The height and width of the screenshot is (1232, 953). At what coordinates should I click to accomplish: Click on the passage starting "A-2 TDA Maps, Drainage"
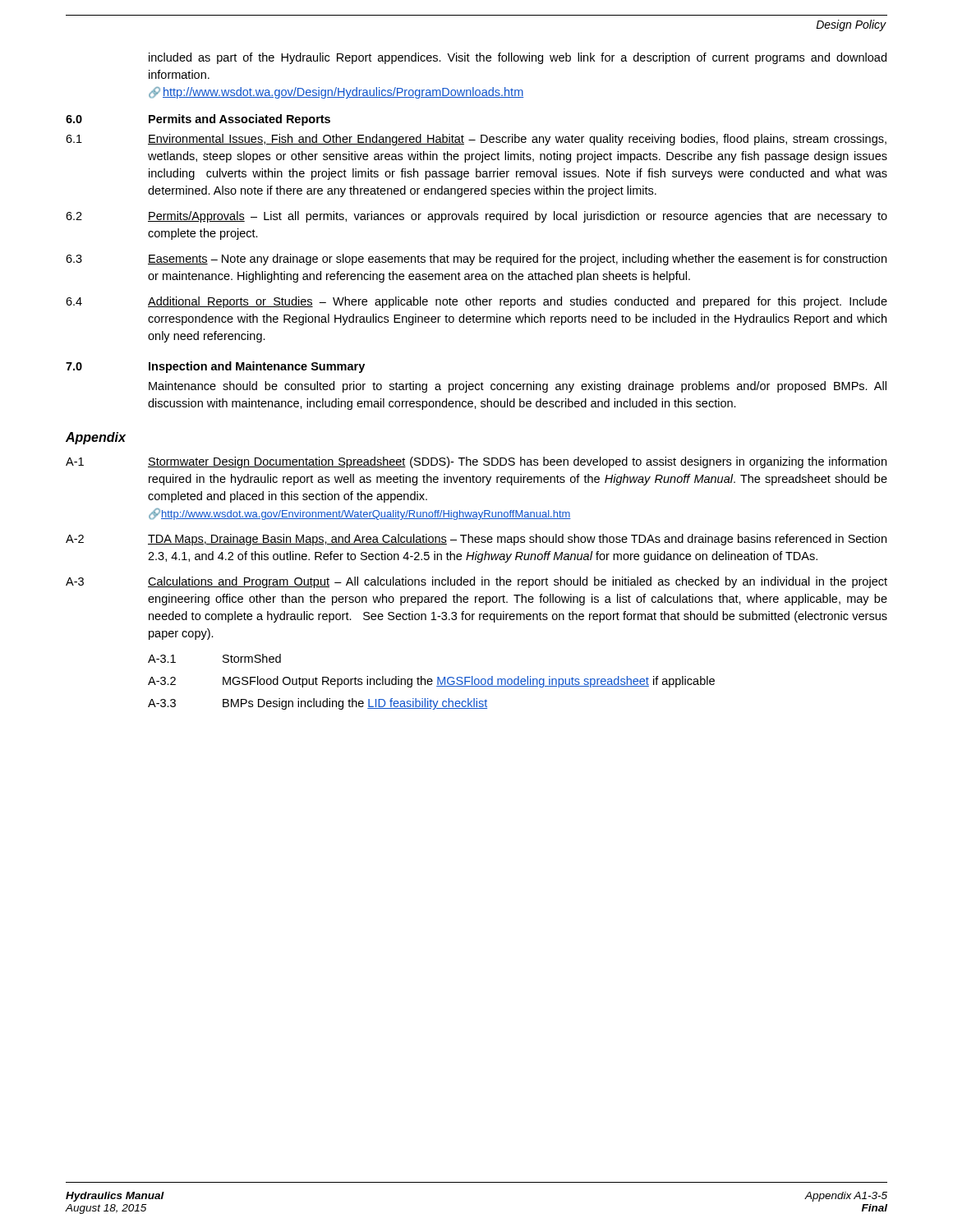(476, 548)
